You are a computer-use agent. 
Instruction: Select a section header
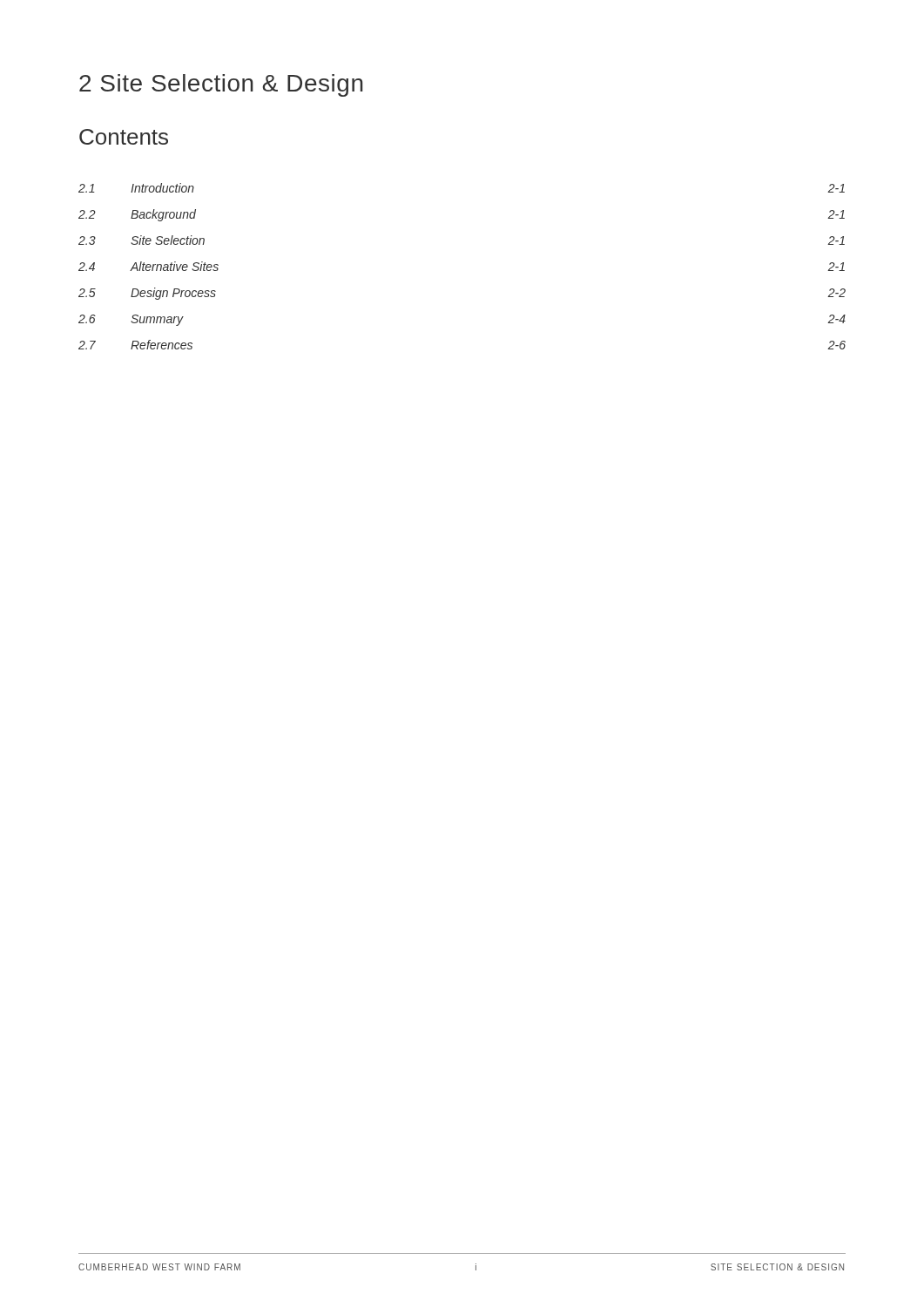[x=462, y=137]
